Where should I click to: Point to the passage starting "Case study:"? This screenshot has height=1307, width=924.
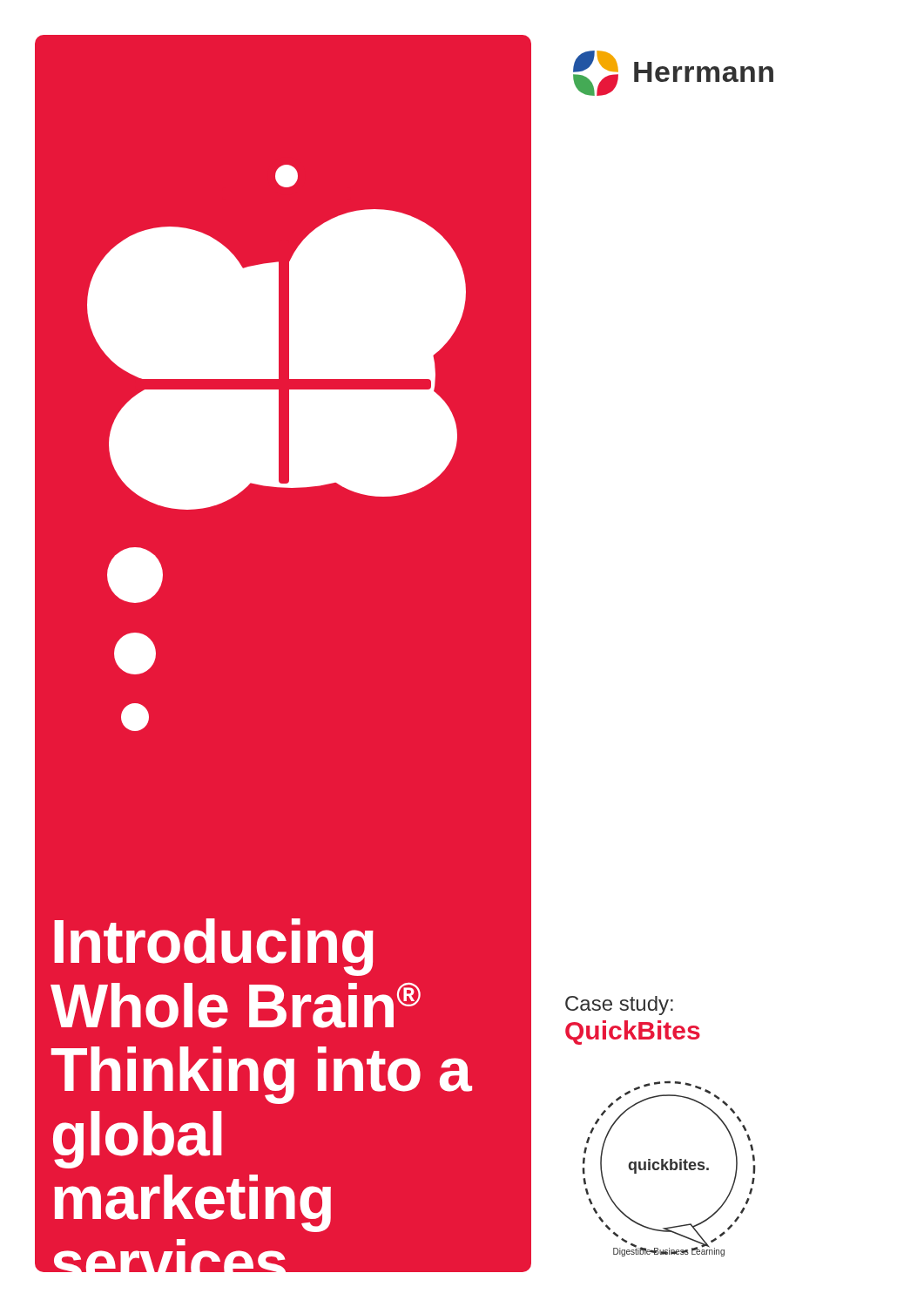[619, 1003]
